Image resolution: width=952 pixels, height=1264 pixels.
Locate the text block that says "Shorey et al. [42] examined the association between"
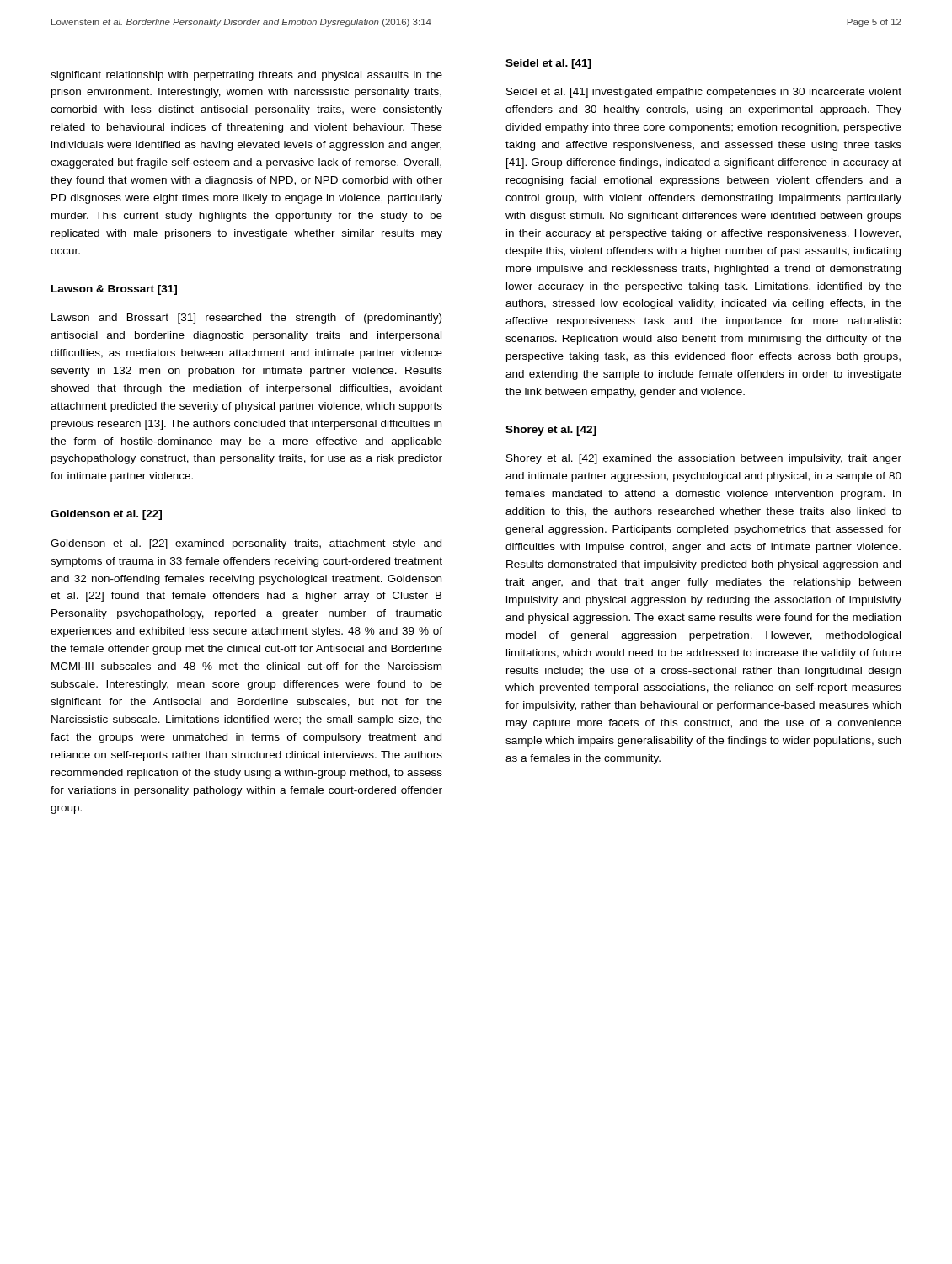click(703, 609)
